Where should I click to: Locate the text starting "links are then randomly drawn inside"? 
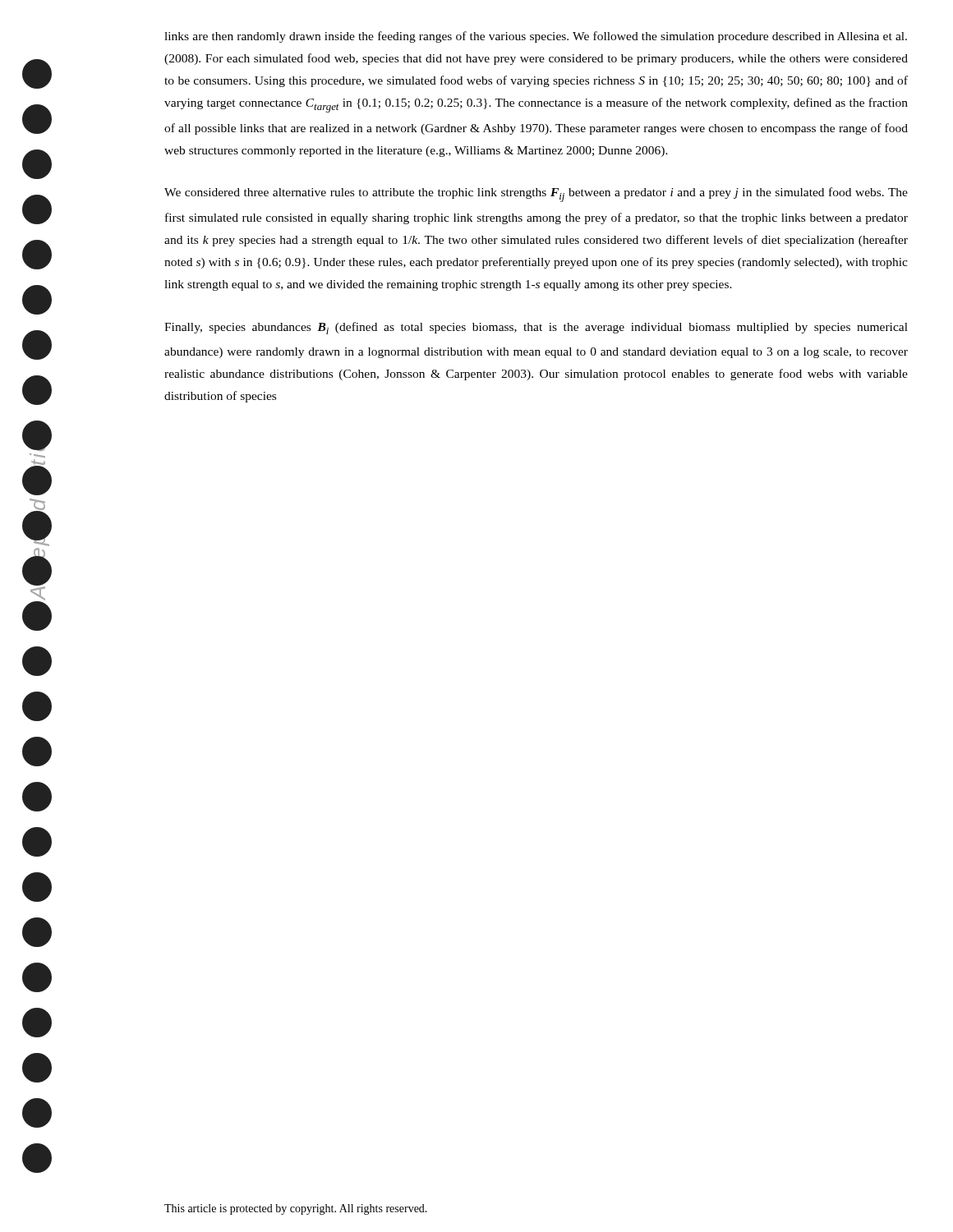pyautogui.click(x=536, y=93)
